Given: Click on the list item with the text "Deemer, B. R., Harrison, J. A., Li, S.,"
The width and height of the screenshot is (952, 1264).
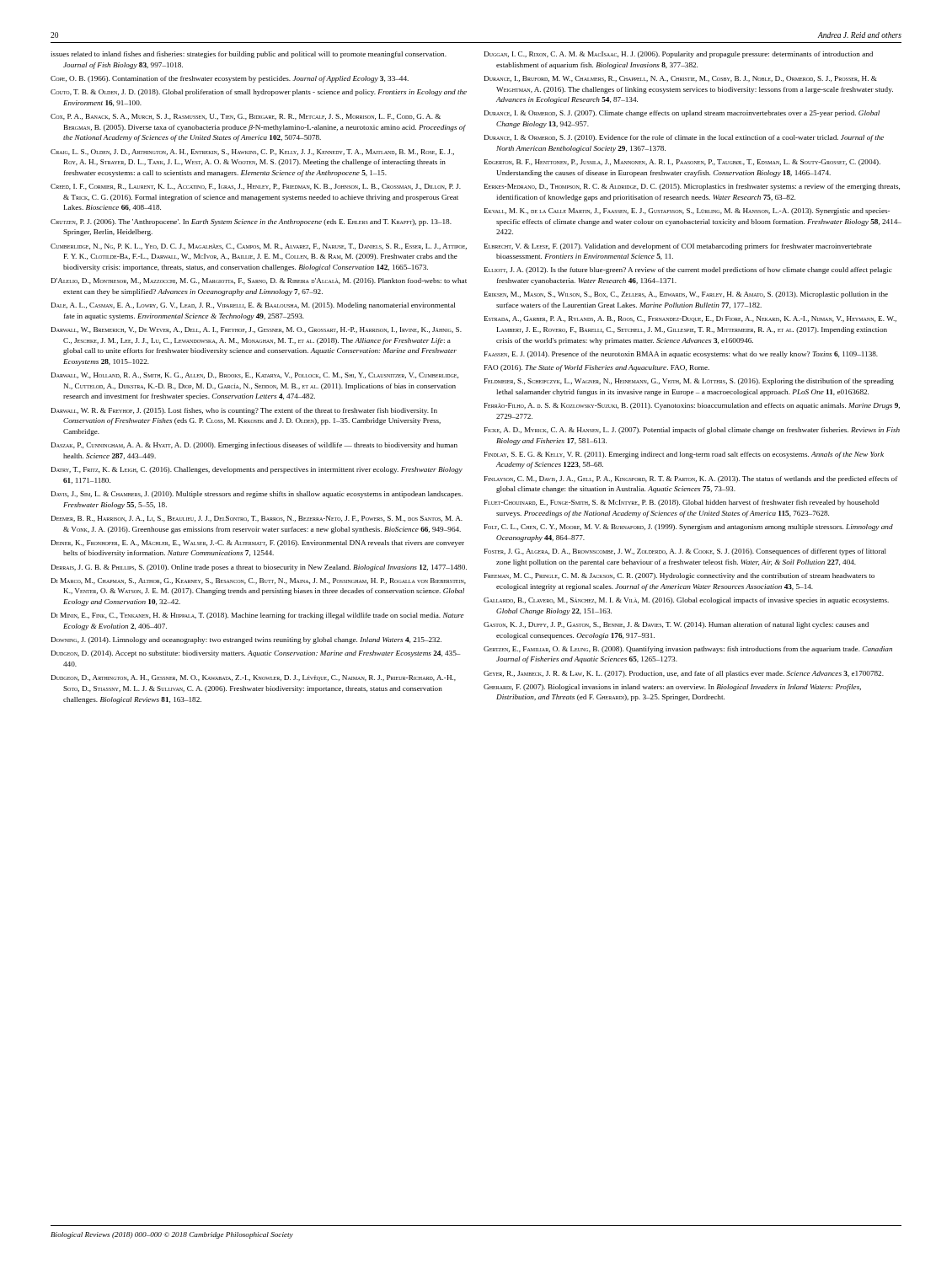Looking at the screenshot, I should [257, 523].
